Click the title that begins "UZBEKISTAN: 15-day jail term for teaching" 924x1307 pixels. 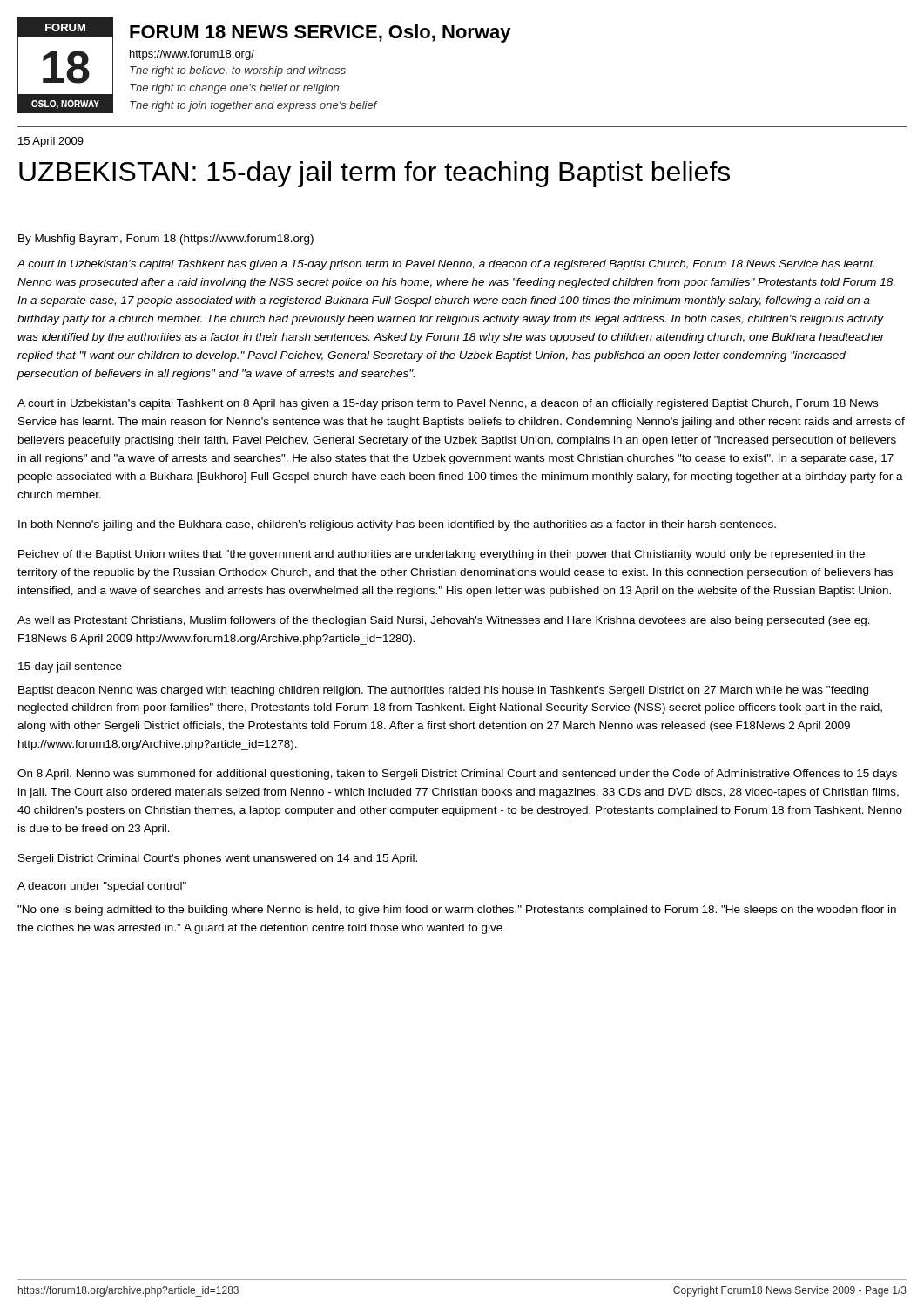[x=374, y=172]
